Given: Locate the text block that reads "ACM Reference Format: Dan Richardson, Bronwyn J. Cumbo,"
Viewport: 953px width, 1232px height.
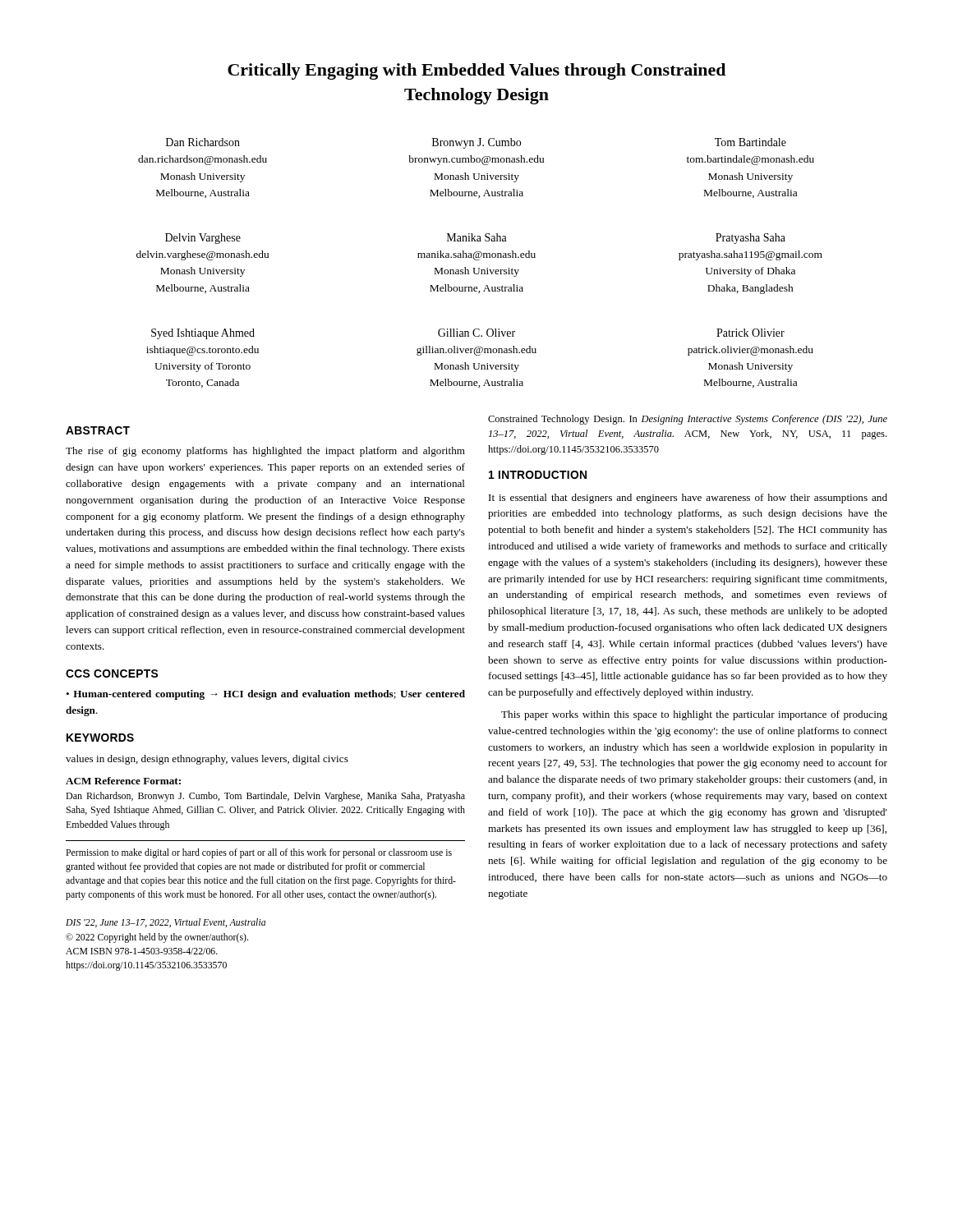Looking at the screenshot, I should pyautogui.click(x=265, y=802).
